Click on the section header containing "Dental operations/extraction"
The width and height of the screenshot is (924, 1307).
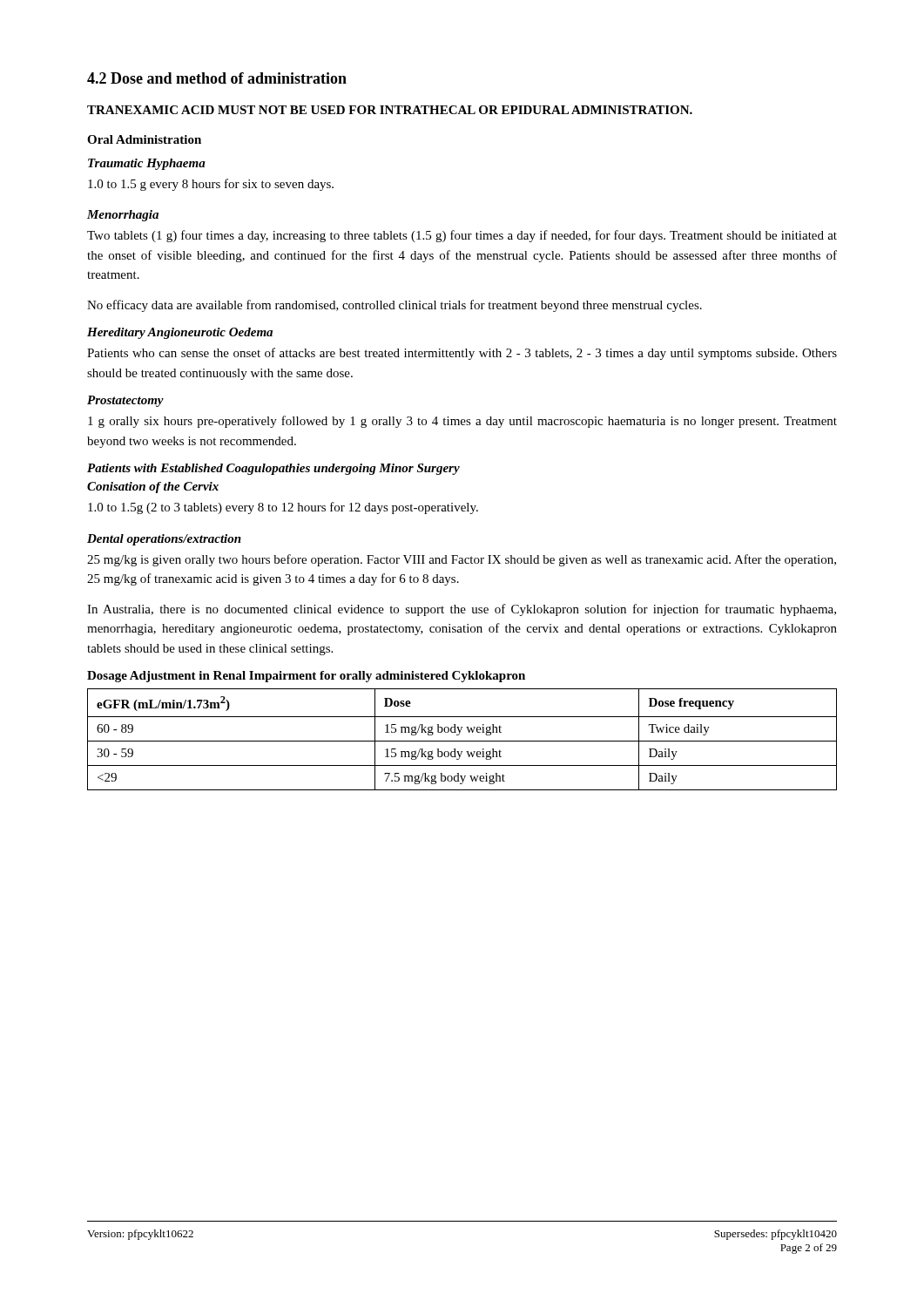pyautogui.click(x=164, y=538)
